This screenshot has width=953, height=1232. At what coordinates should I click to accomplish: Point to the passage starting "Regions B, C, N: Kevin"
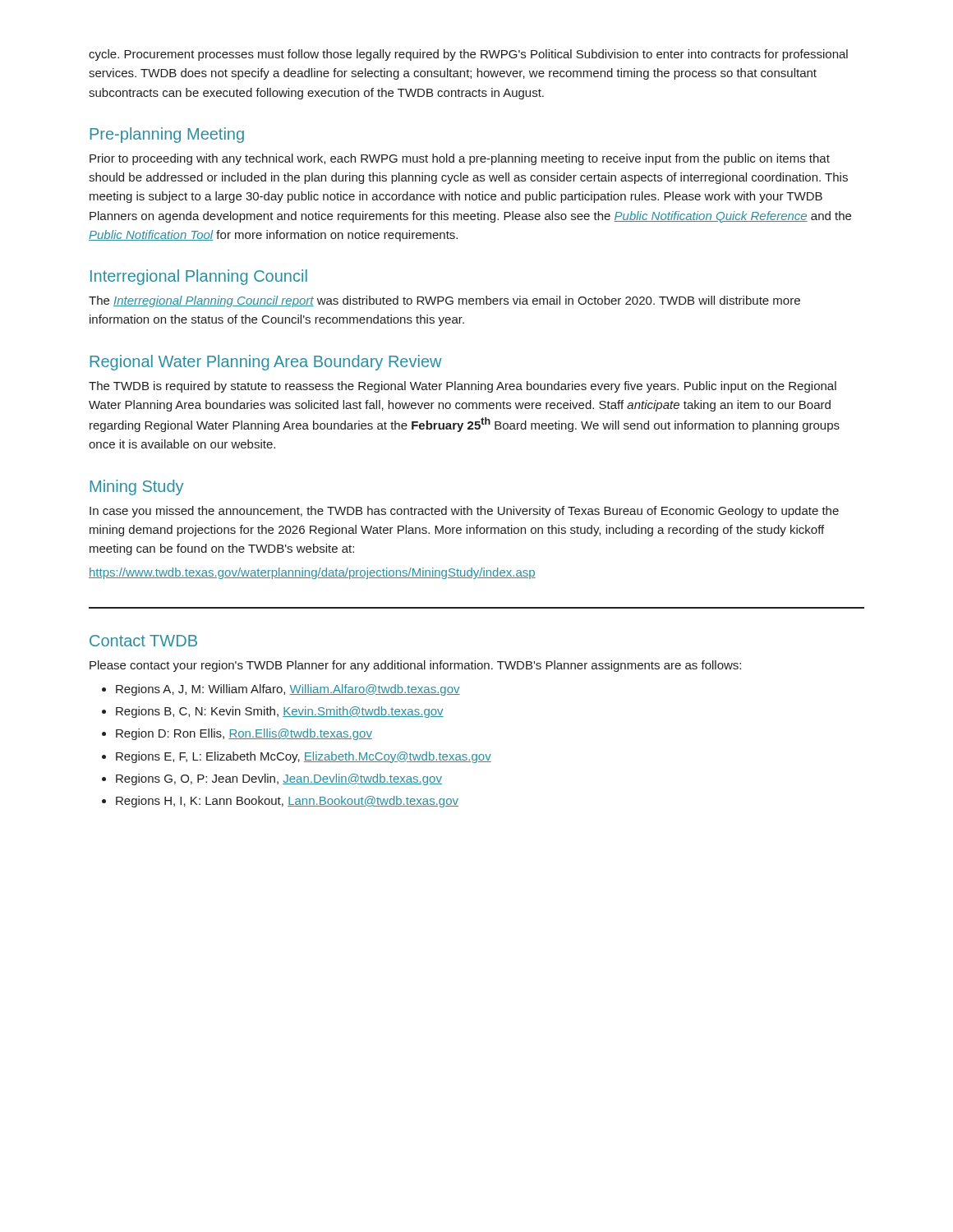[273, 712]
